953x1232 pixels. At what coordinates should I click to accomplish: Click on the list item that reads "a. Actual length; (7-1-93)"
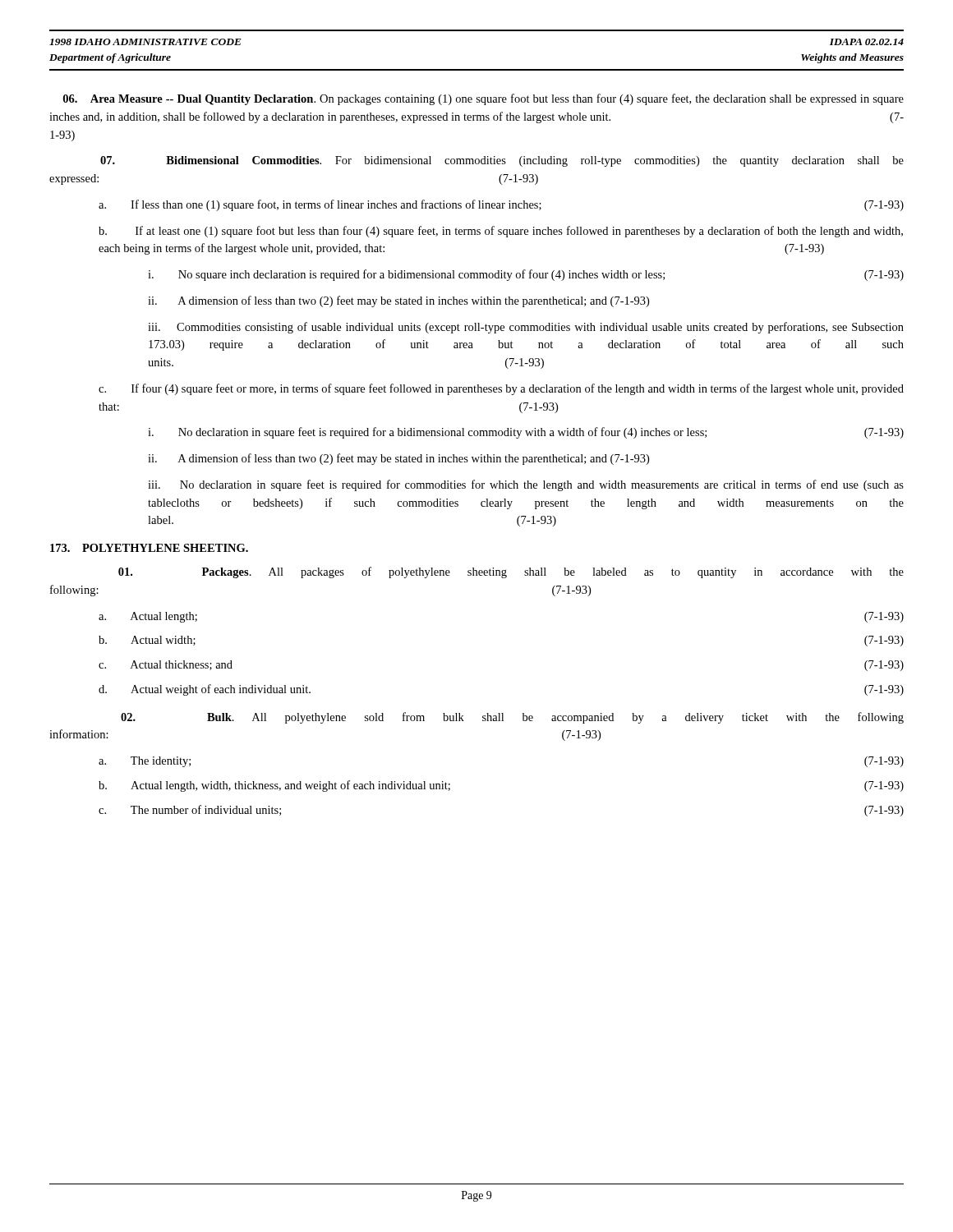(x=166, y=617)
